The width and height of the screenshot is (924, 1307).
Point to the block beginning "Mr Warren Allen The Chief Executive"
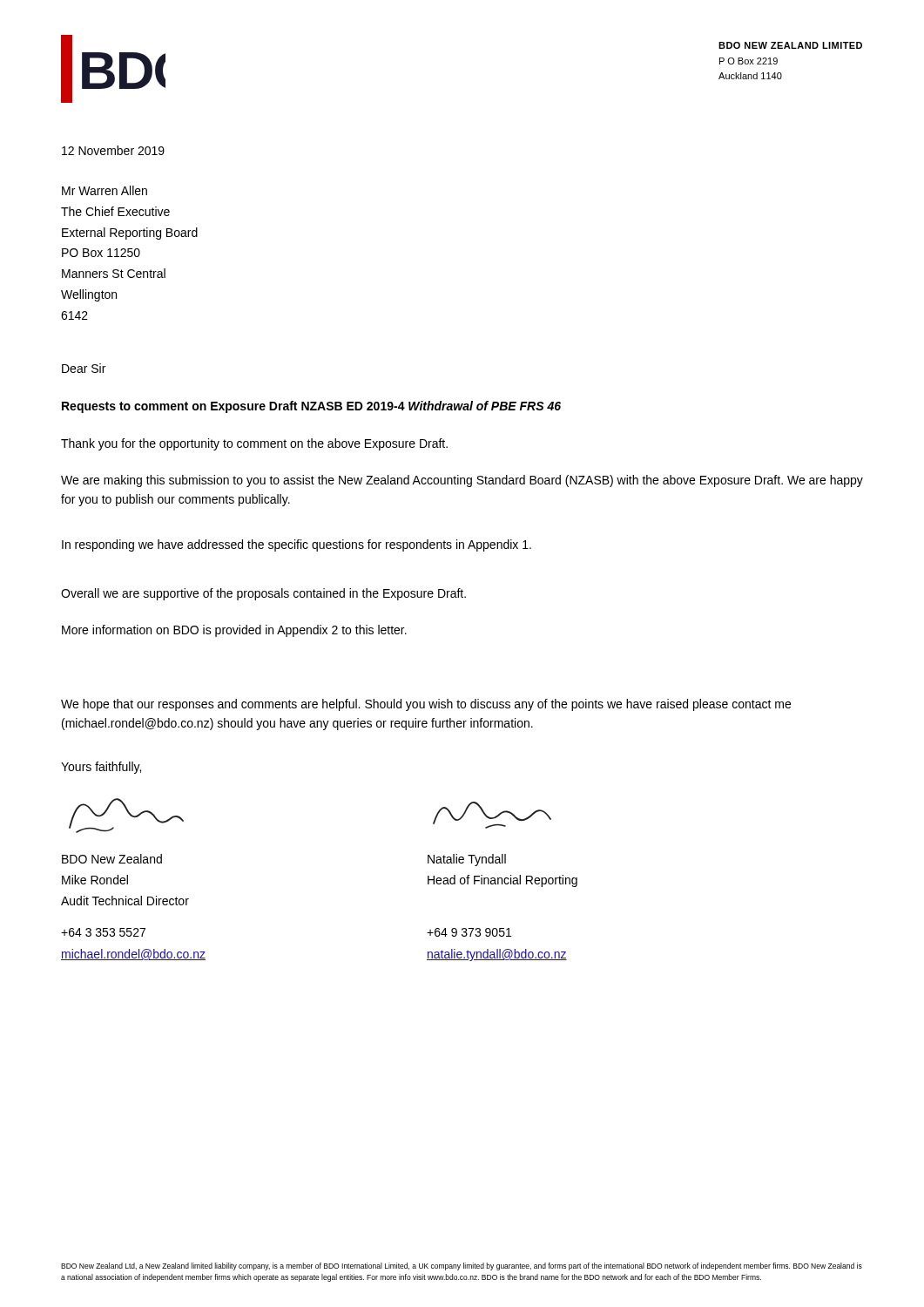click(x=129, y=253)
